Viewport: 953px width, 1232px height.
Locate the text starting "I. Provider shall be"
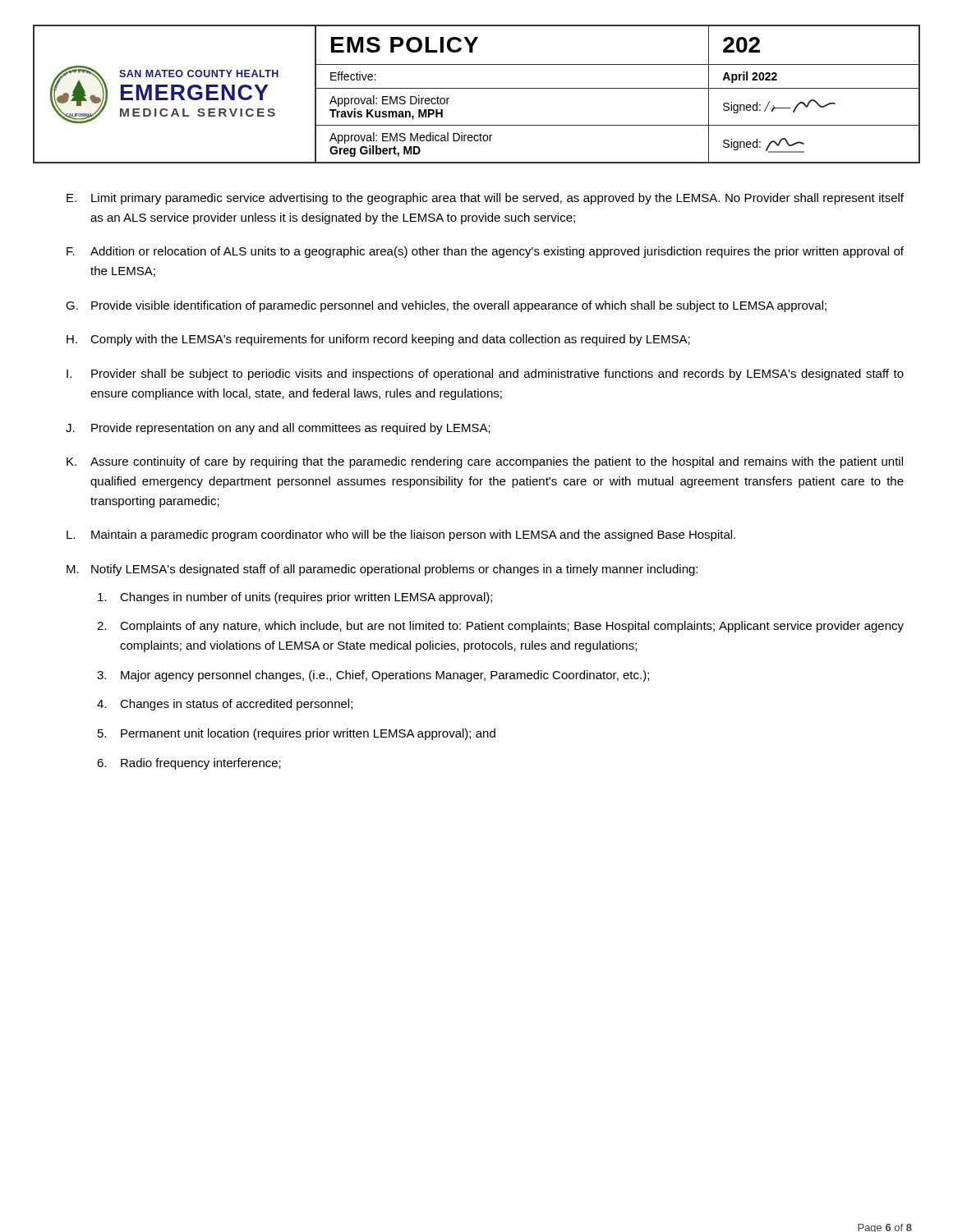click(x=485, y=383)
